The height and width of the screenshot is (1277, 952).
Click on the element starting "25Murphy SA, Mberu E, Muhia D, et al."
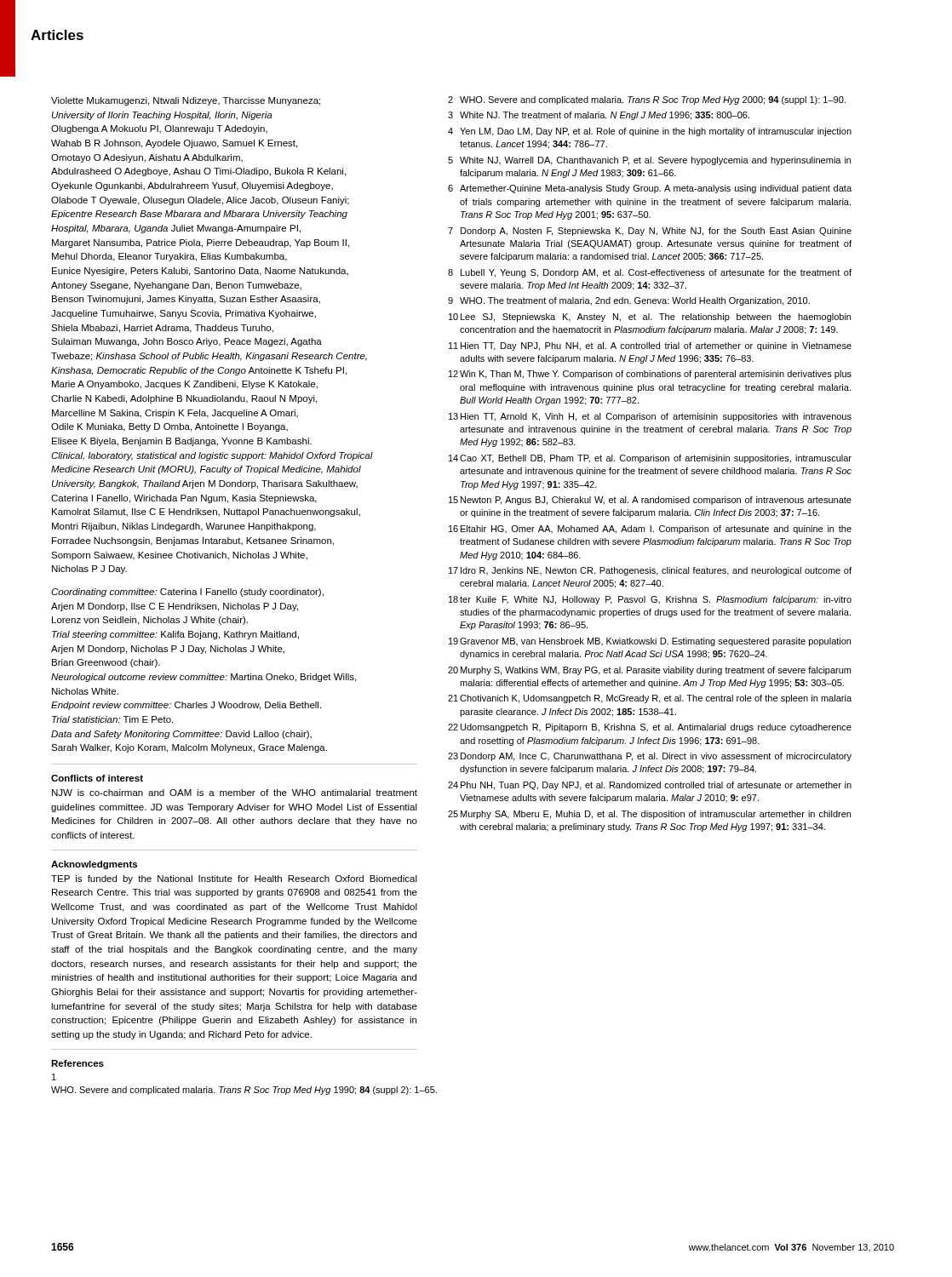(650, 821)
